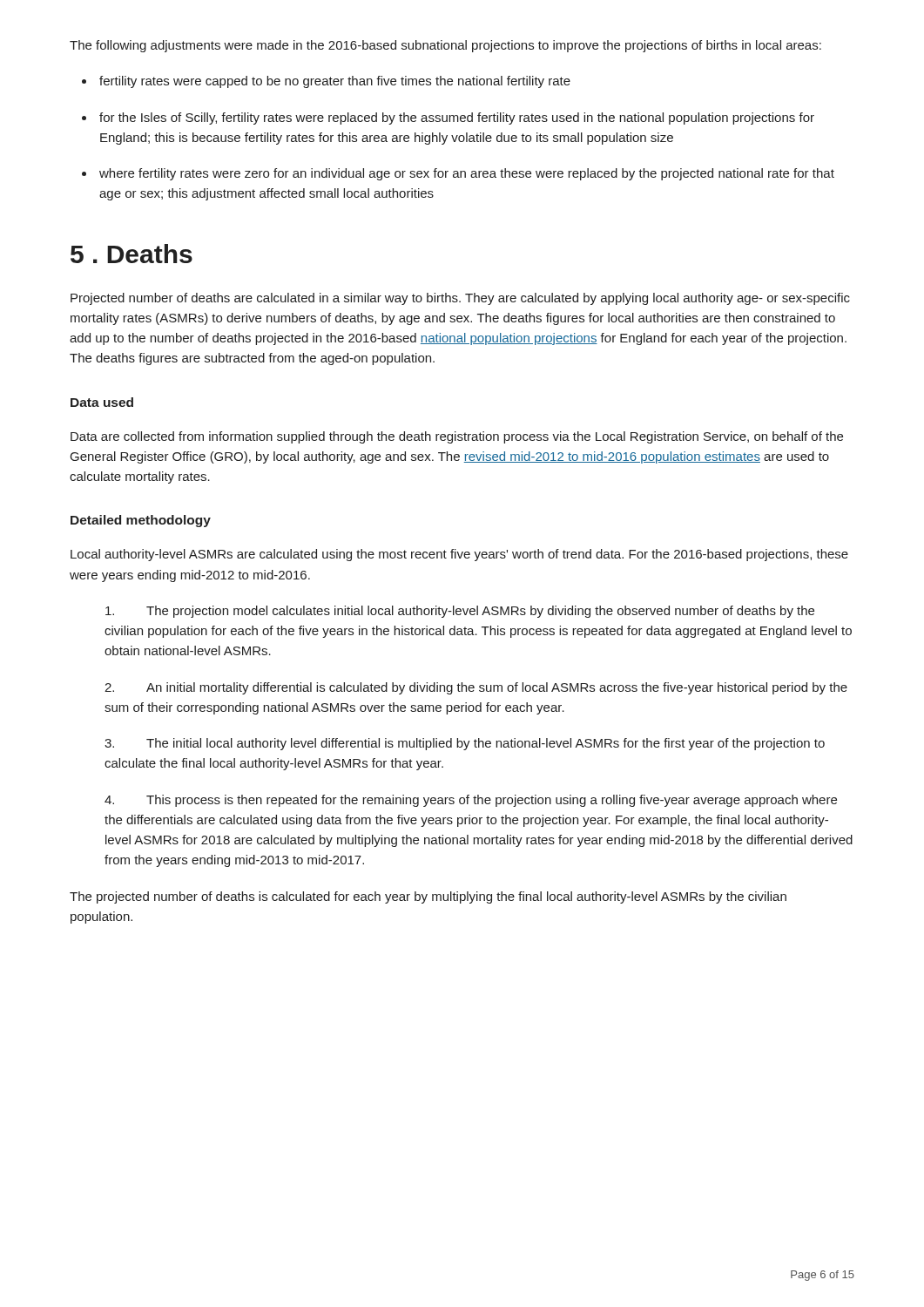Find the passage starting "for the Isles of Scilly,"
Screen dimensions: 1307x924
[x=457, y=127]
